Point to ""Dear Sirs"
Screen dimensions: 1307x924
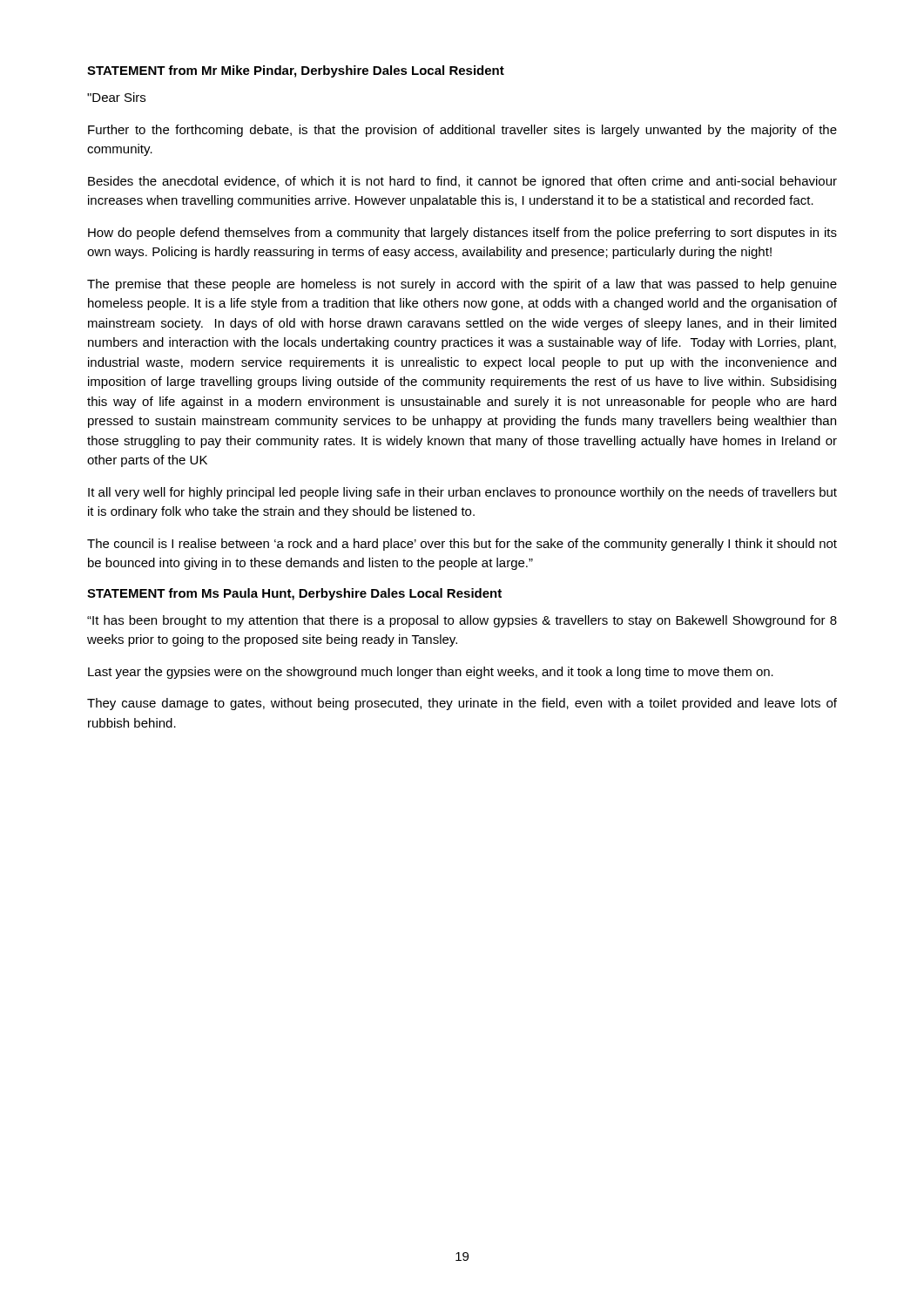(x=117, y=97)
